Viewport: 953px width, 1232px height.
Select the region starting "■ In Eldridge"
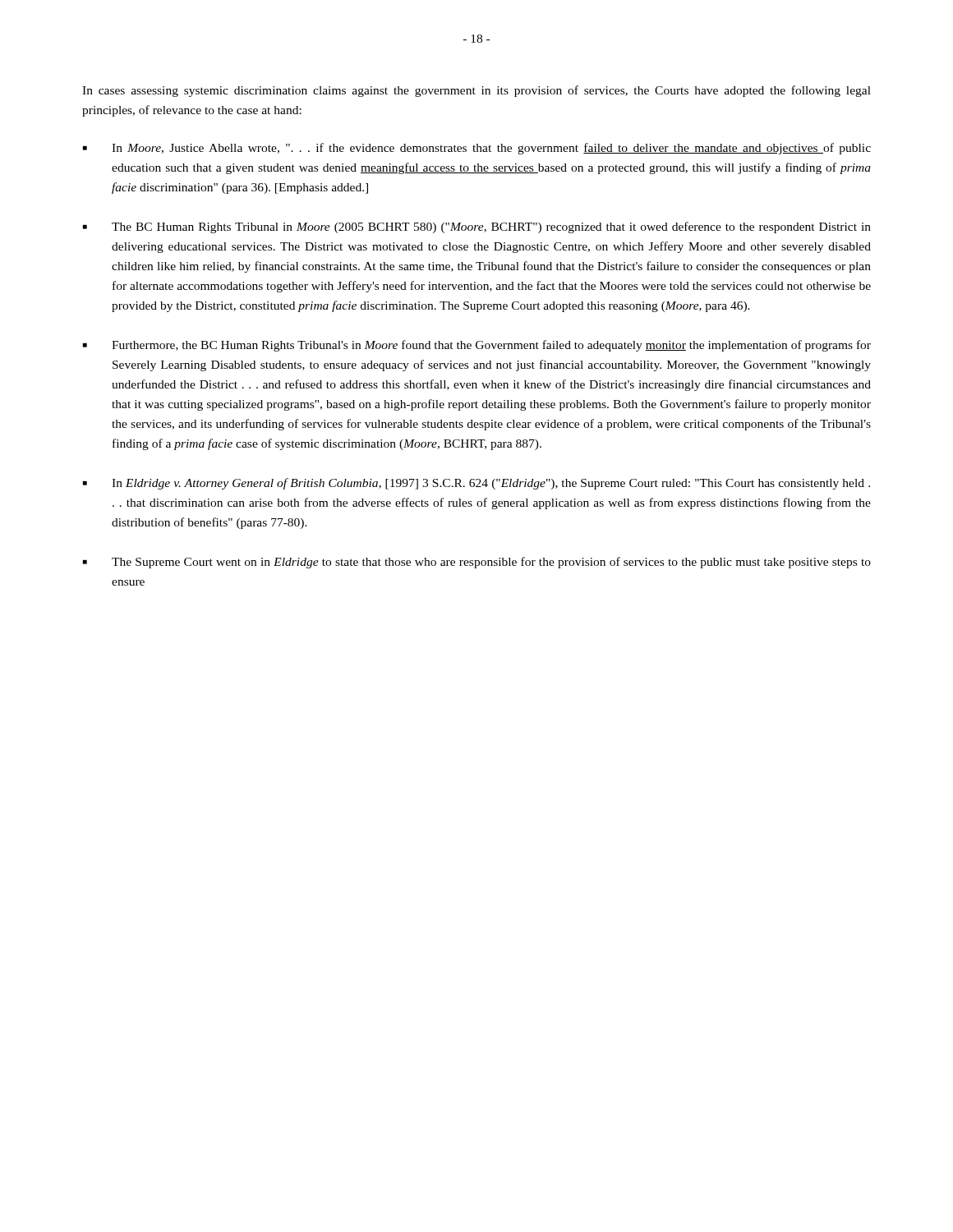(476, 503)
